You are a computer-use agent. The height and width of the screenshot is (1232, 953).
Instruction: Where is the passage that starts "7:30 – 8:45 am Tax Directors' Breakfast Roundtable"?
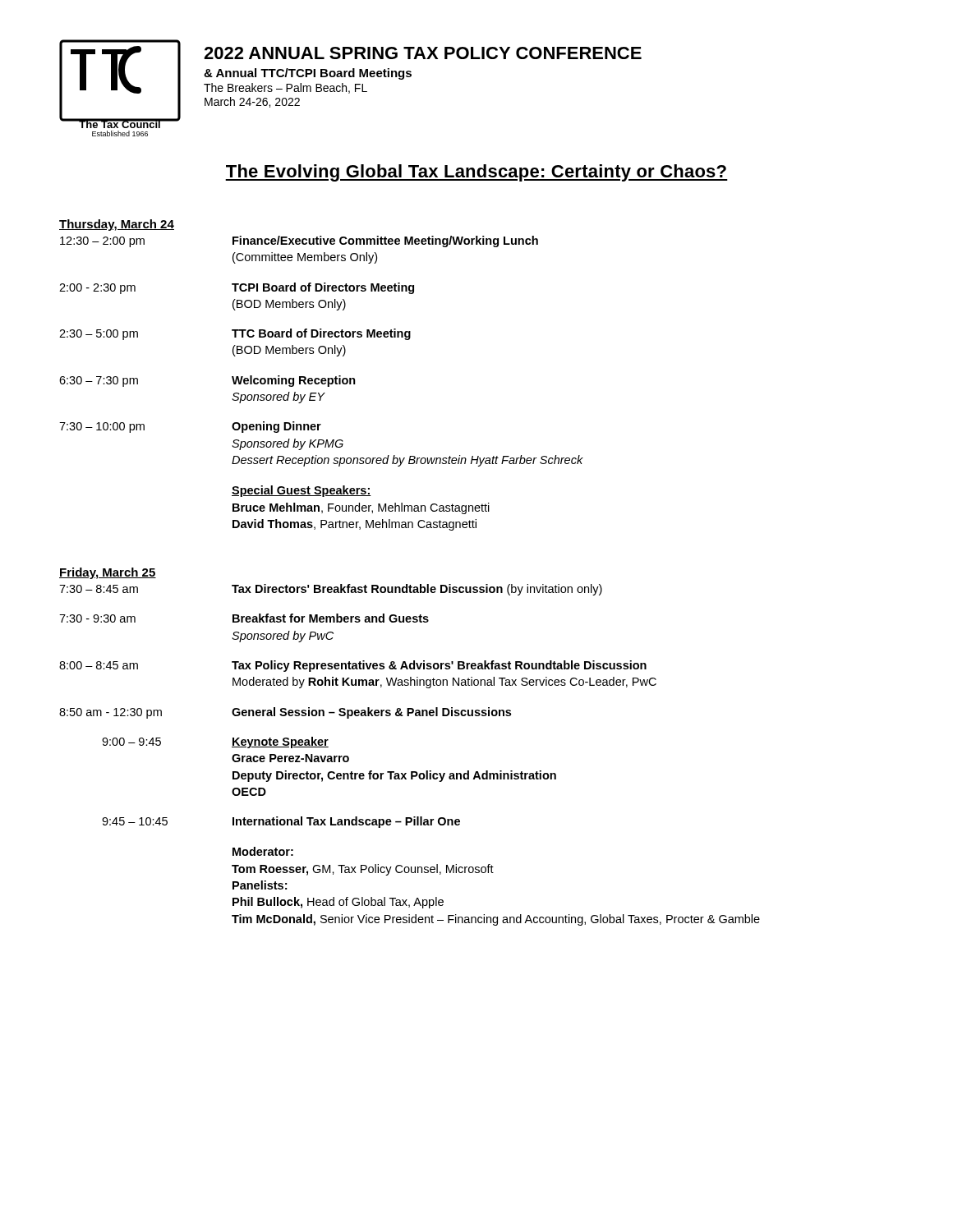click(x=476, y=589)
